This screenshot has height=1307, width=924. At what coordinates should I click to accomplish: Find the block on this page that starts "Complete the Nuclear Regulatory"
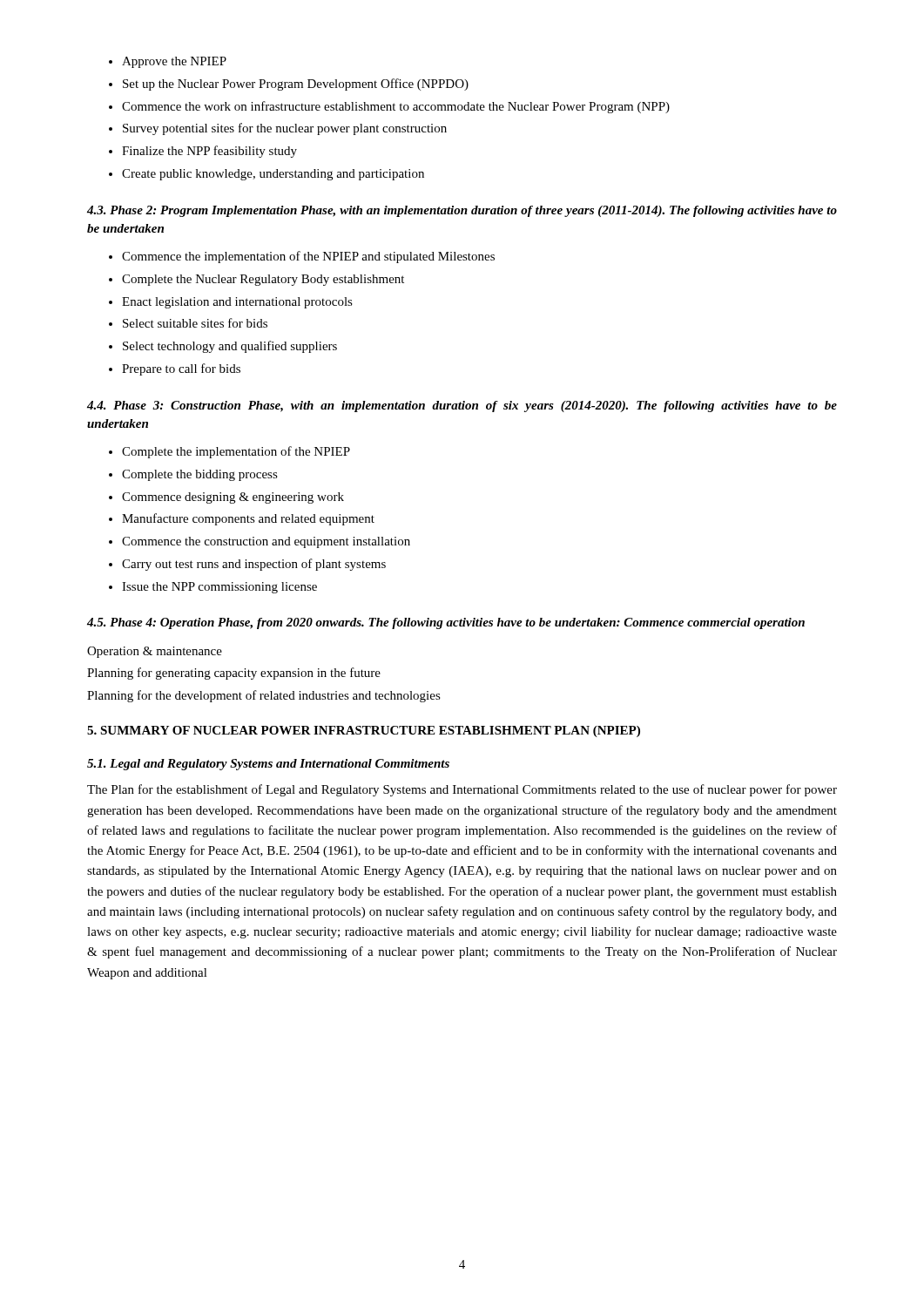[263, 280]
